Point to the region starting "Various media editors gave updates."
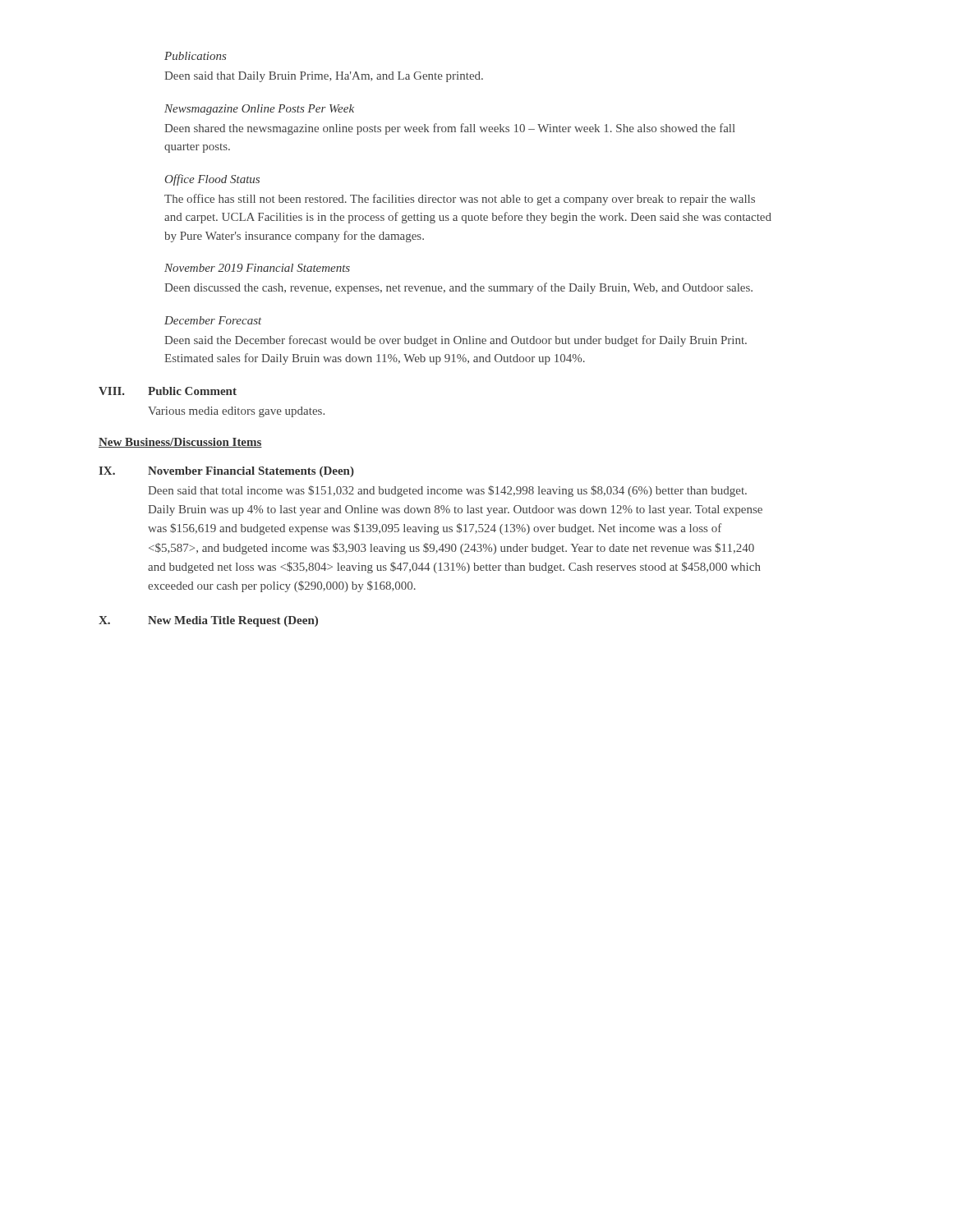The width and height of the screenshot is (953, 1232). tap(237, 410)
